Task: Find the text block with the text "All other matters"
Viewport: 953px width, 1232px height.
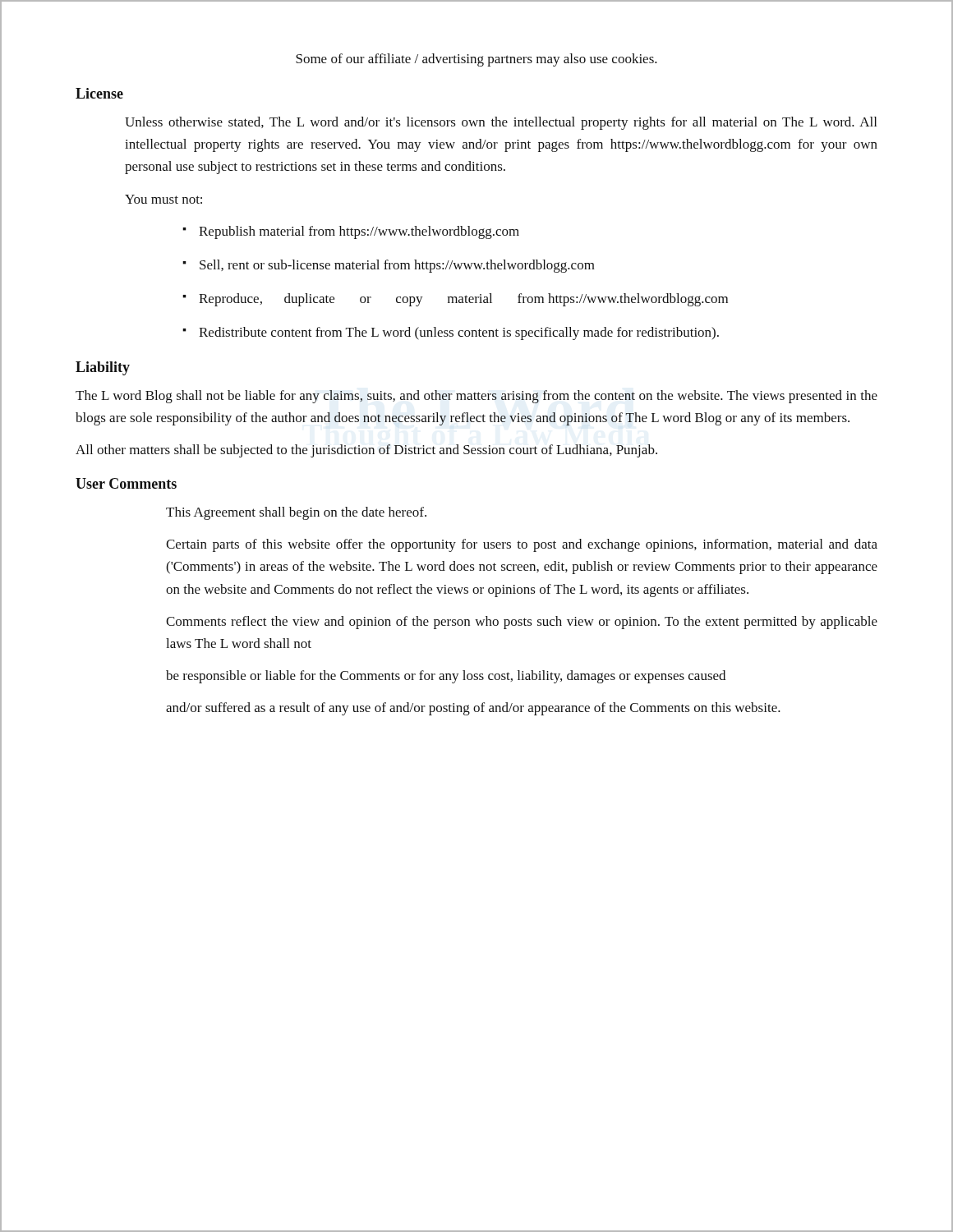Action: point(367,450)
